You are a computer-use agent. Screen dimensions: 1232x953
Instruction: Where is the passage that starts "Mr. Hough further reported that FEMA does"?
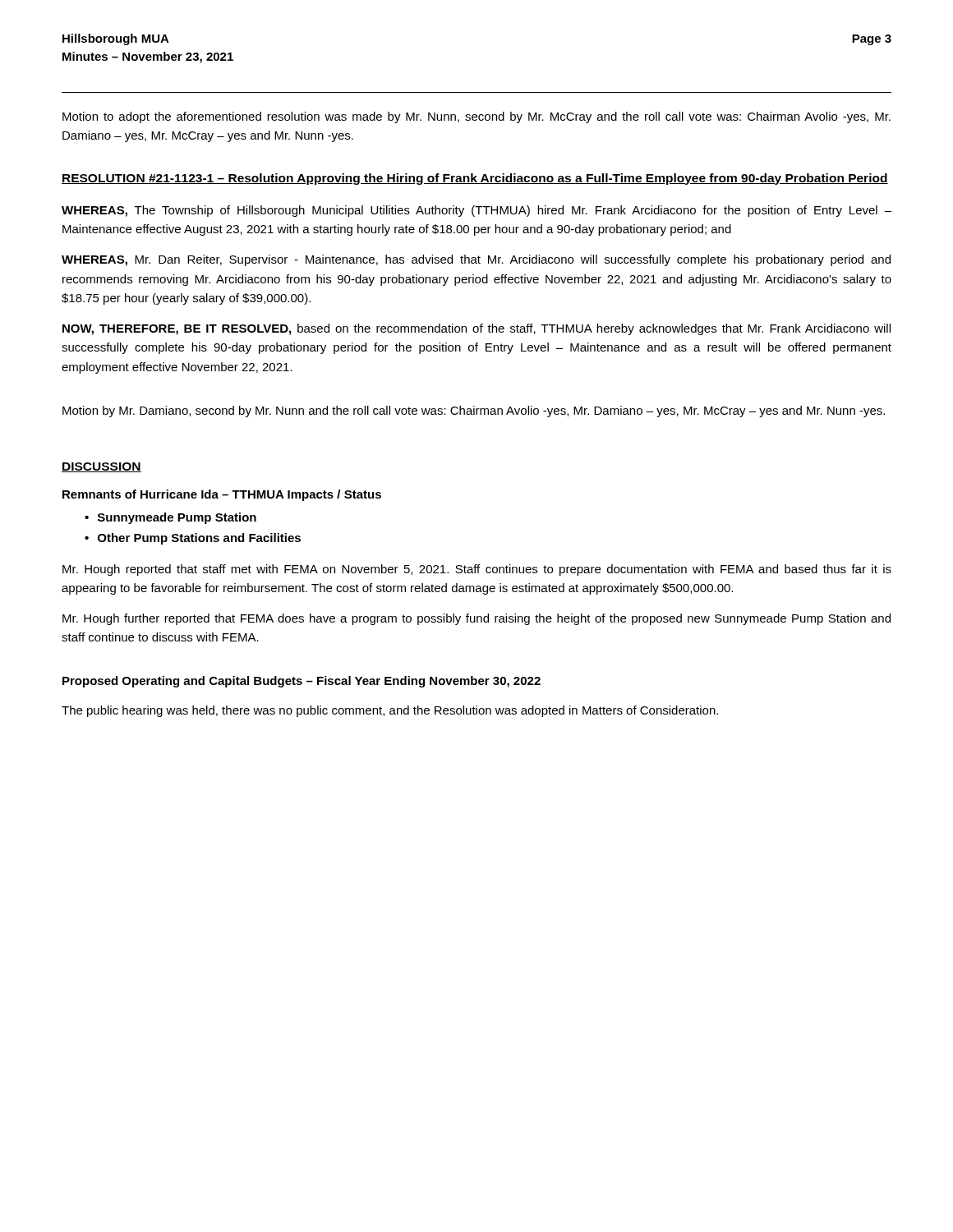pyautogui.click(x=476, y=628)
